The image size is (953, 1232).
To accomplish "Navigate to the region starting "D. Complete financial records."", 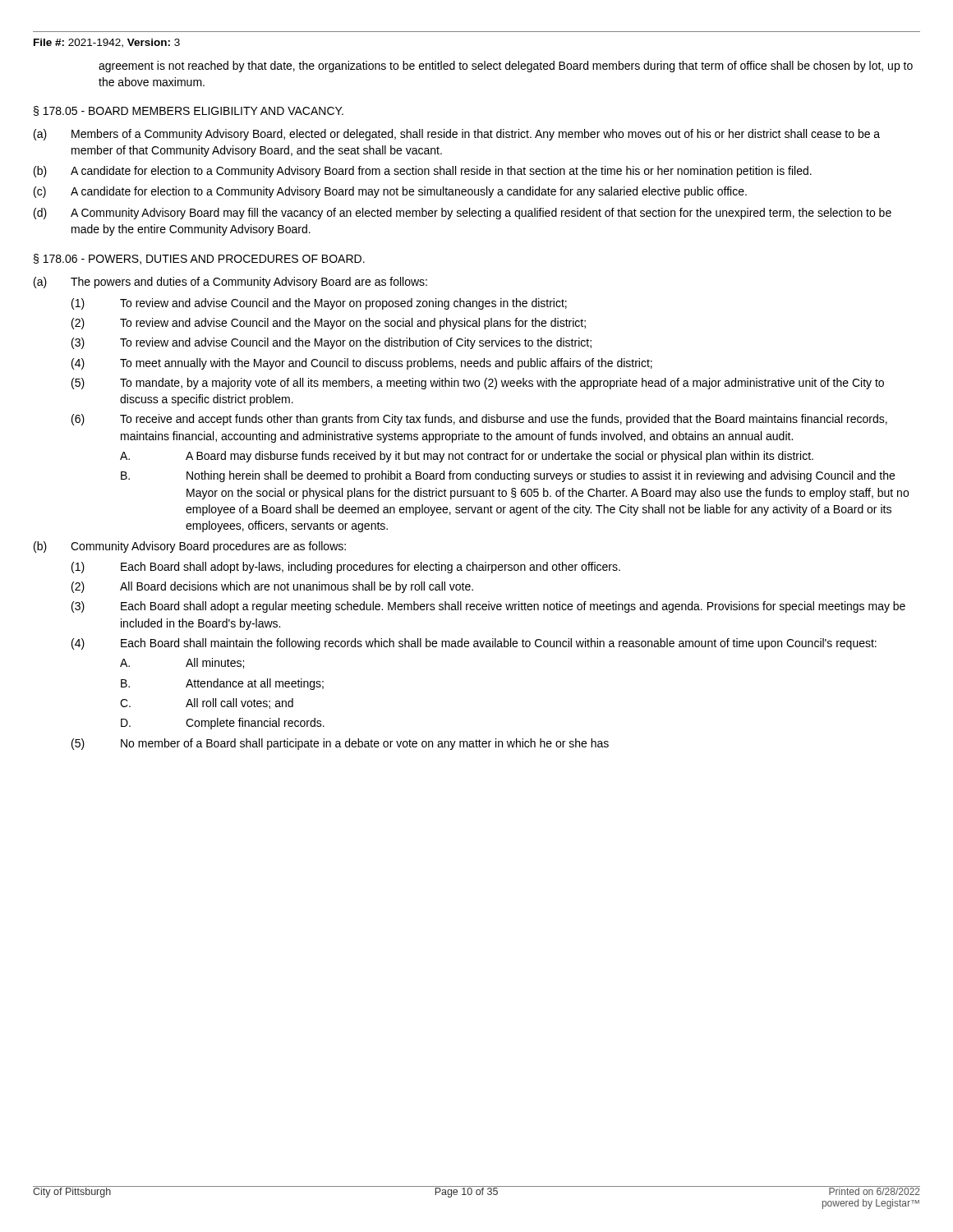I will (x=223, y=724).
